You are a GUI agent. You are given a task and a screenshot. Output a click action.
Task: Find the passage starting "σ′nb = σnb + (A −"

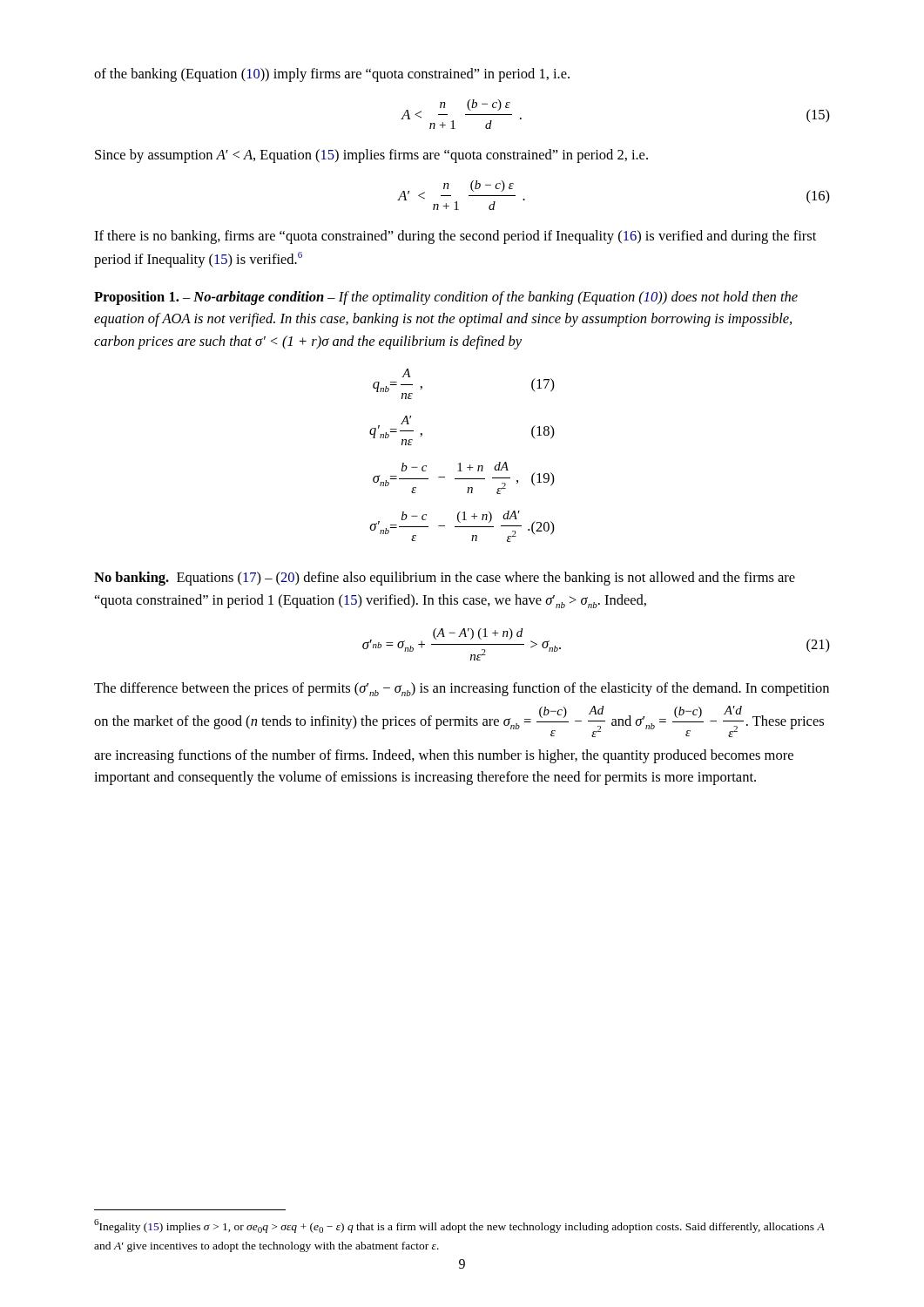point(478,644)
